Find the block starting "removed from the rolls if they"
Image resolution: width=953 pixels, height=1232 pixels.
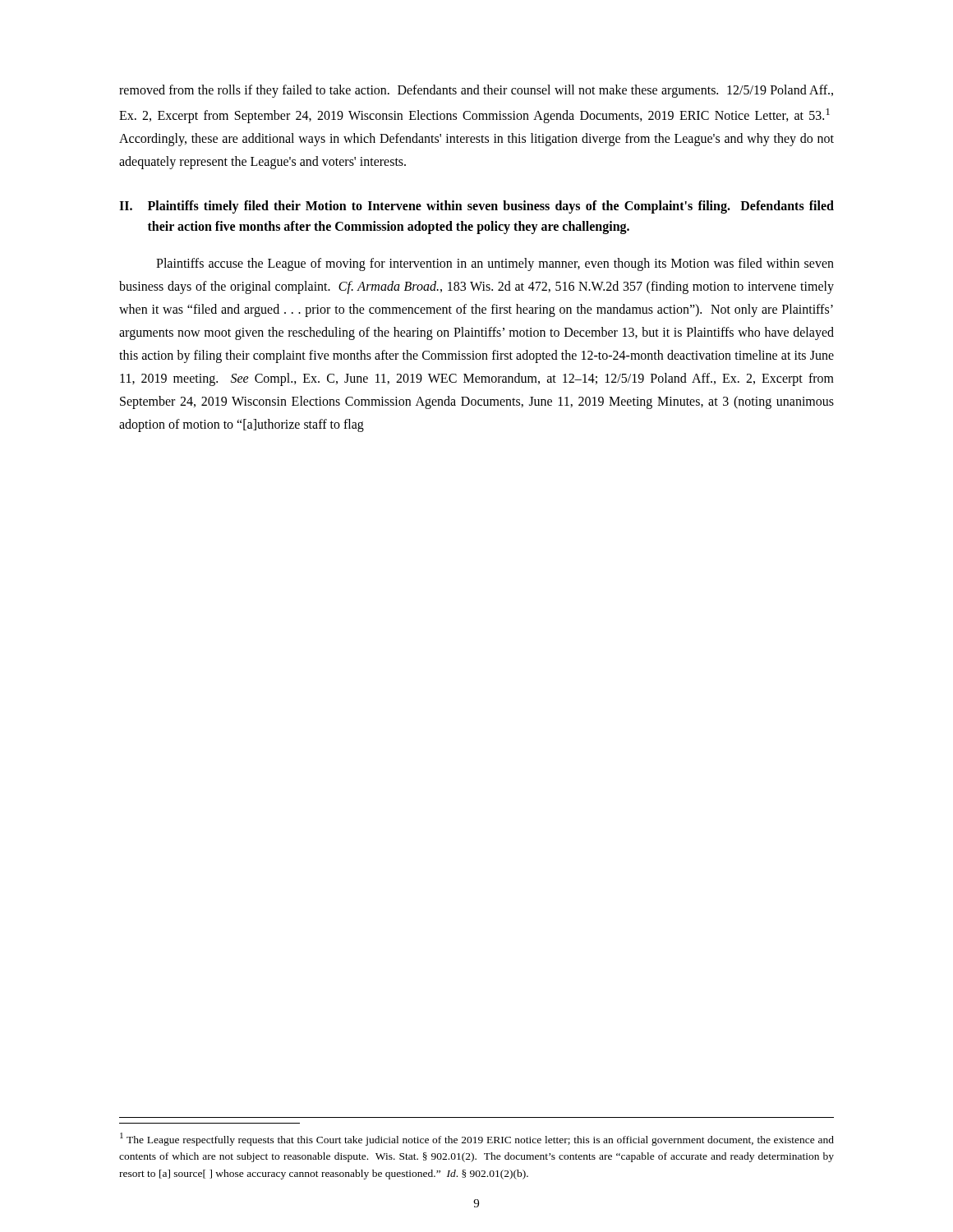[476, 126]
